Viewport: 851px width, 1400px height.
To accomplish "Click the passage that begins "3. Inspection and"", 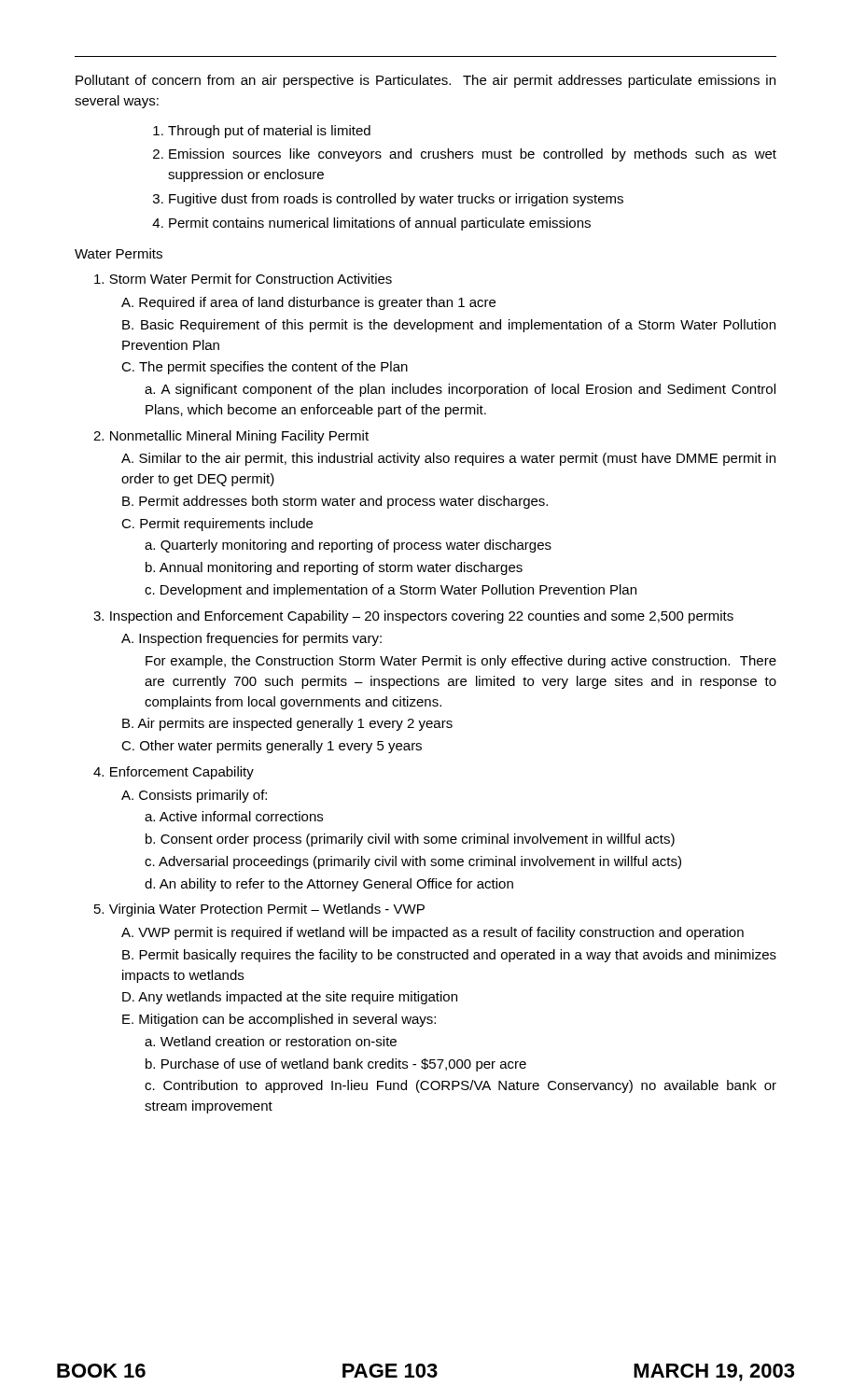I will tap(413, 615).
